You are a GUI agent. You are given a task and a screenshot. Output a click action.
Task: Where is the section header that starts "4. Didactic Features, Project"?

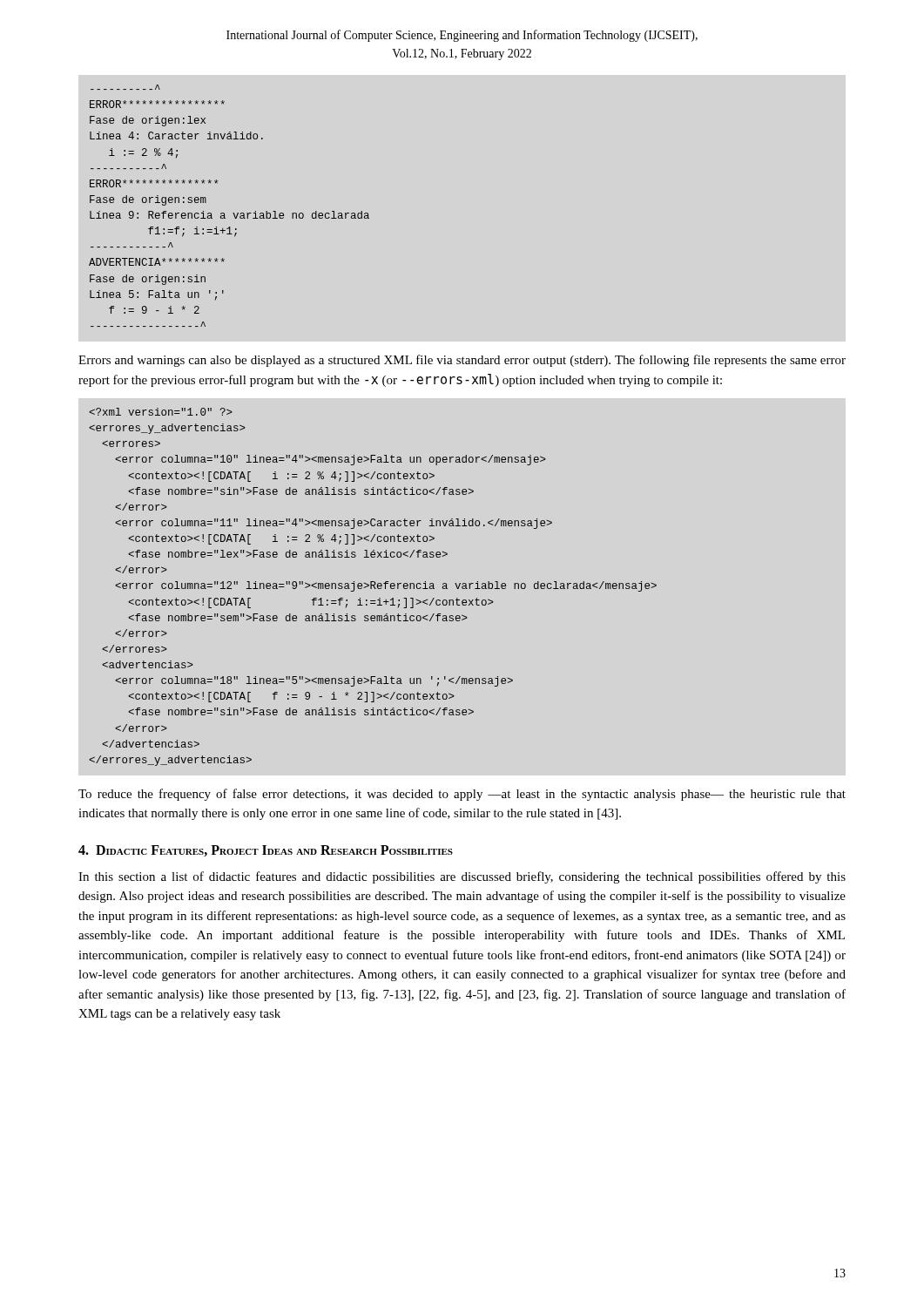[x=266, y=850]
